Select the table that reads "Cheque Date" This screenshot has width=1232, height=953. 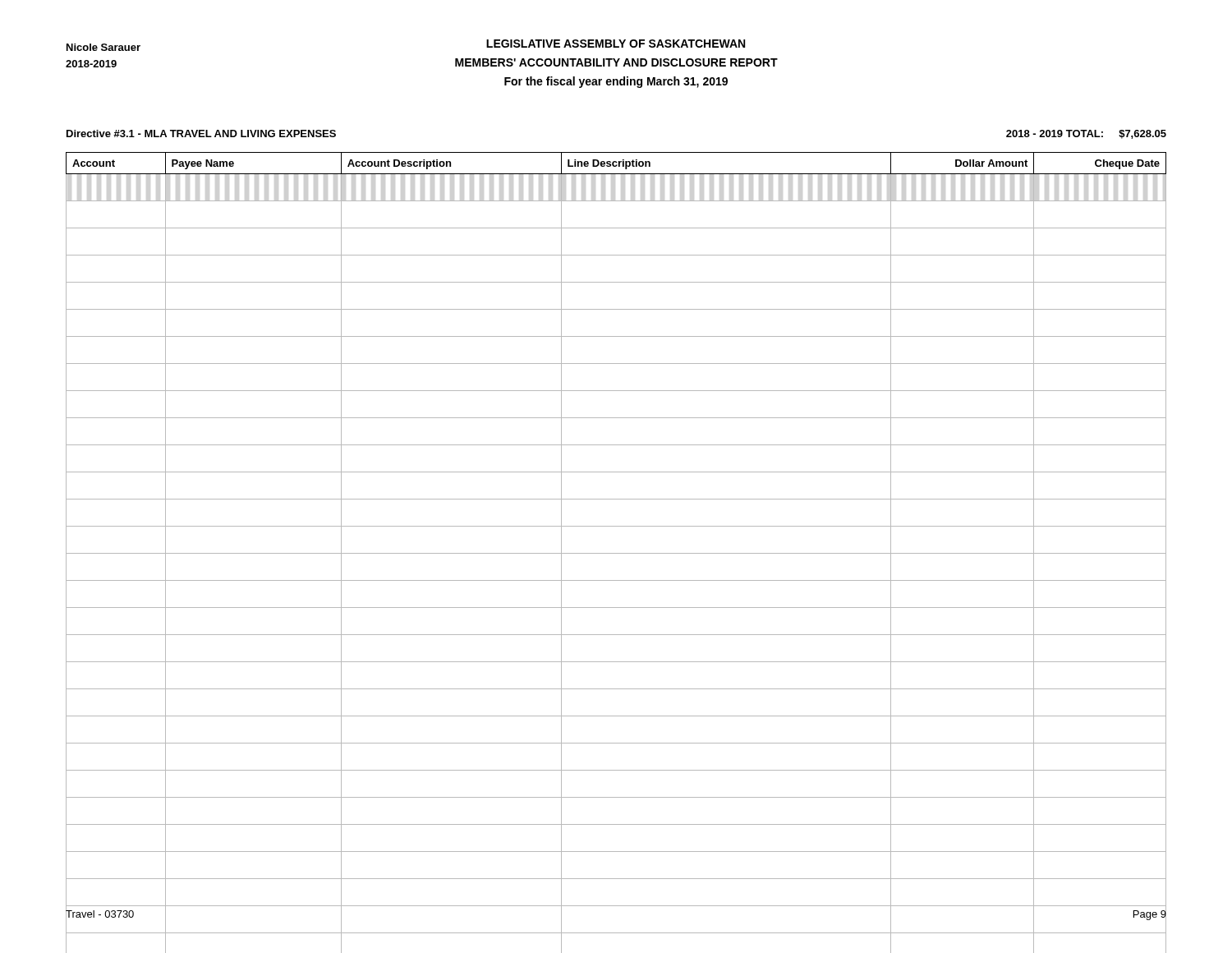616,553
